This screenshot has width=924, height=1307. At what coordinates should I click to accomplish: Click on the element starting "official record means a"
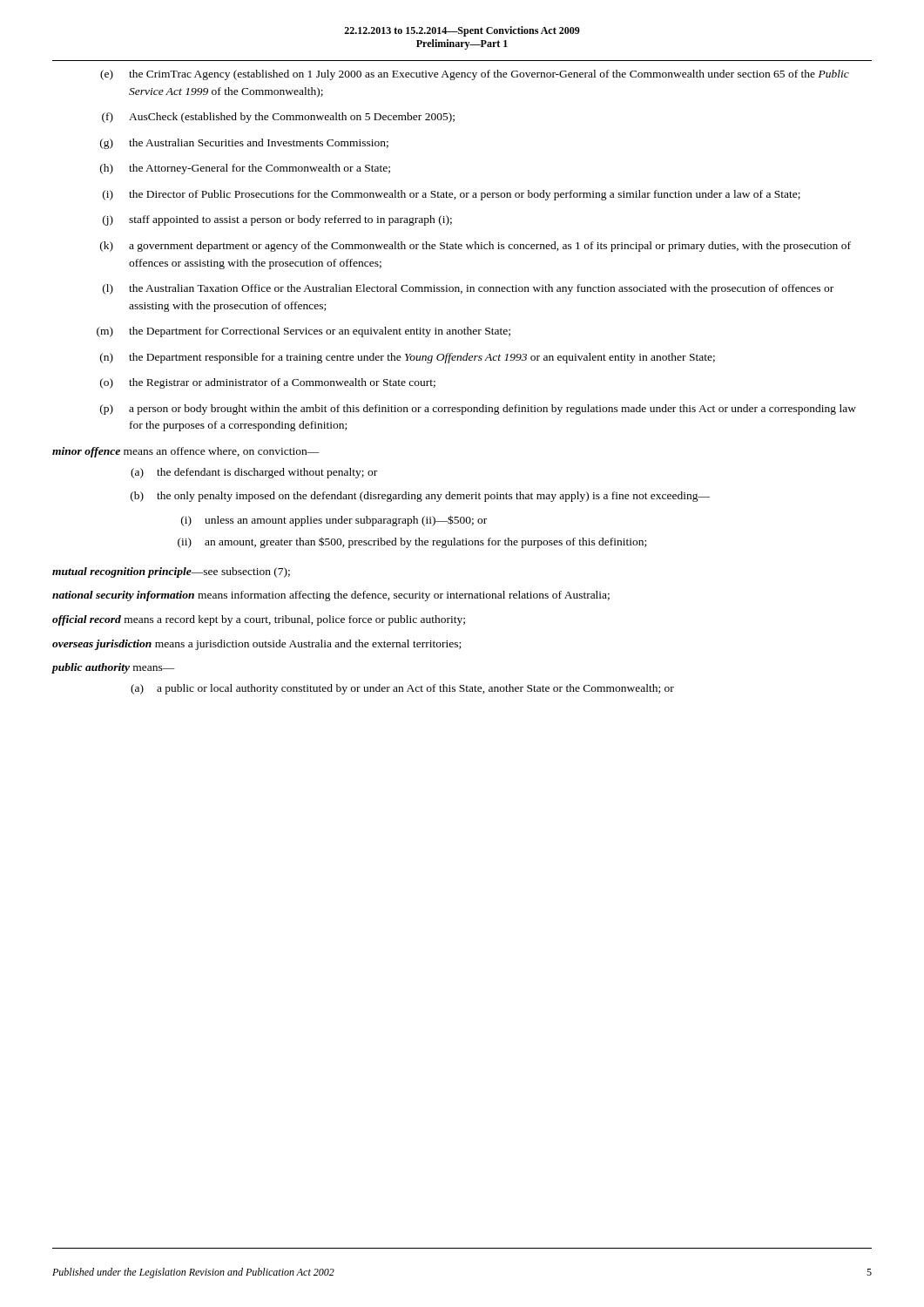pyautogui.click(x=259, y=619)
